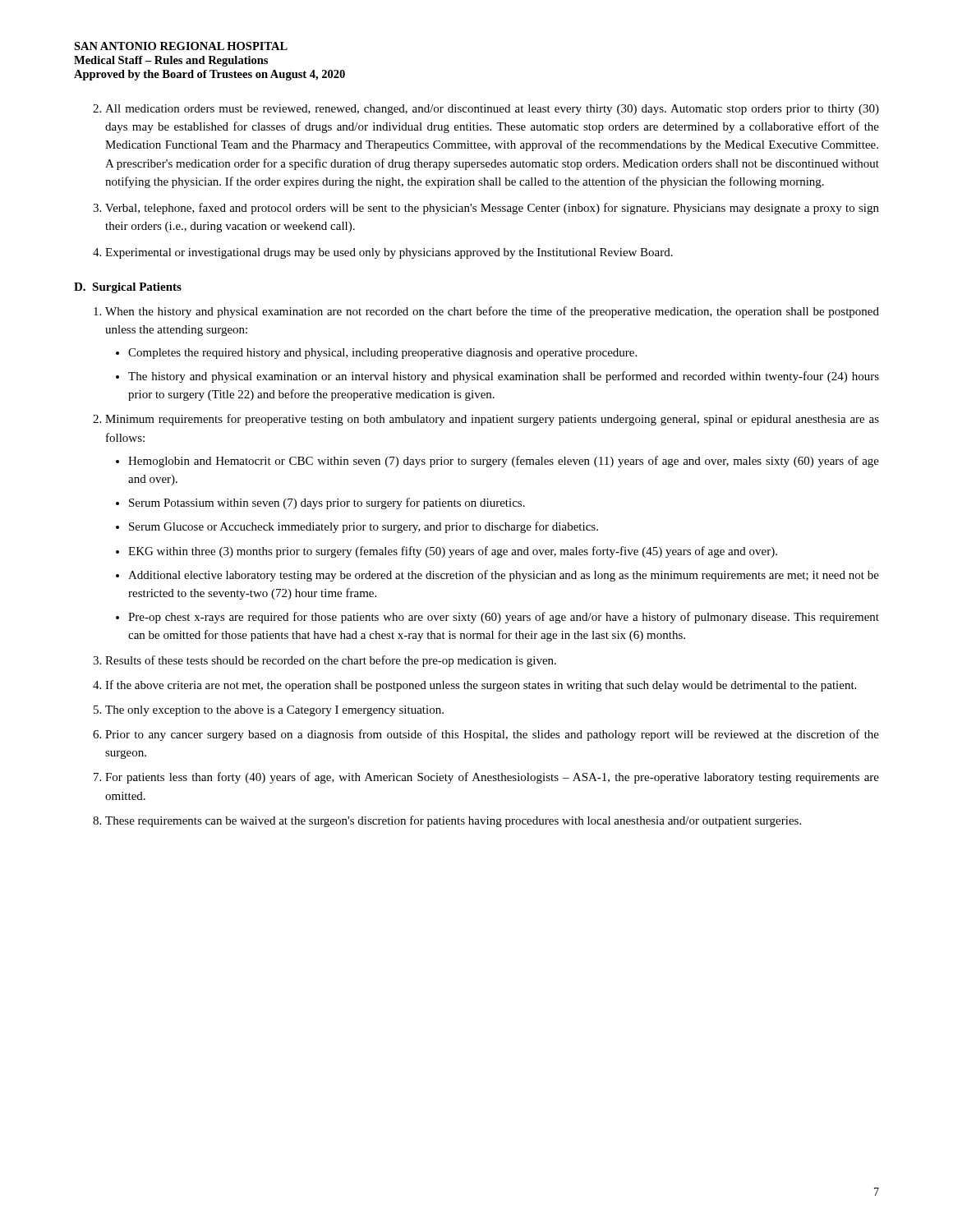Locate the list item containing "All medication orders must"
Image resolution: width=953 pixels, height=1232 pixels.
click(492, 145)
